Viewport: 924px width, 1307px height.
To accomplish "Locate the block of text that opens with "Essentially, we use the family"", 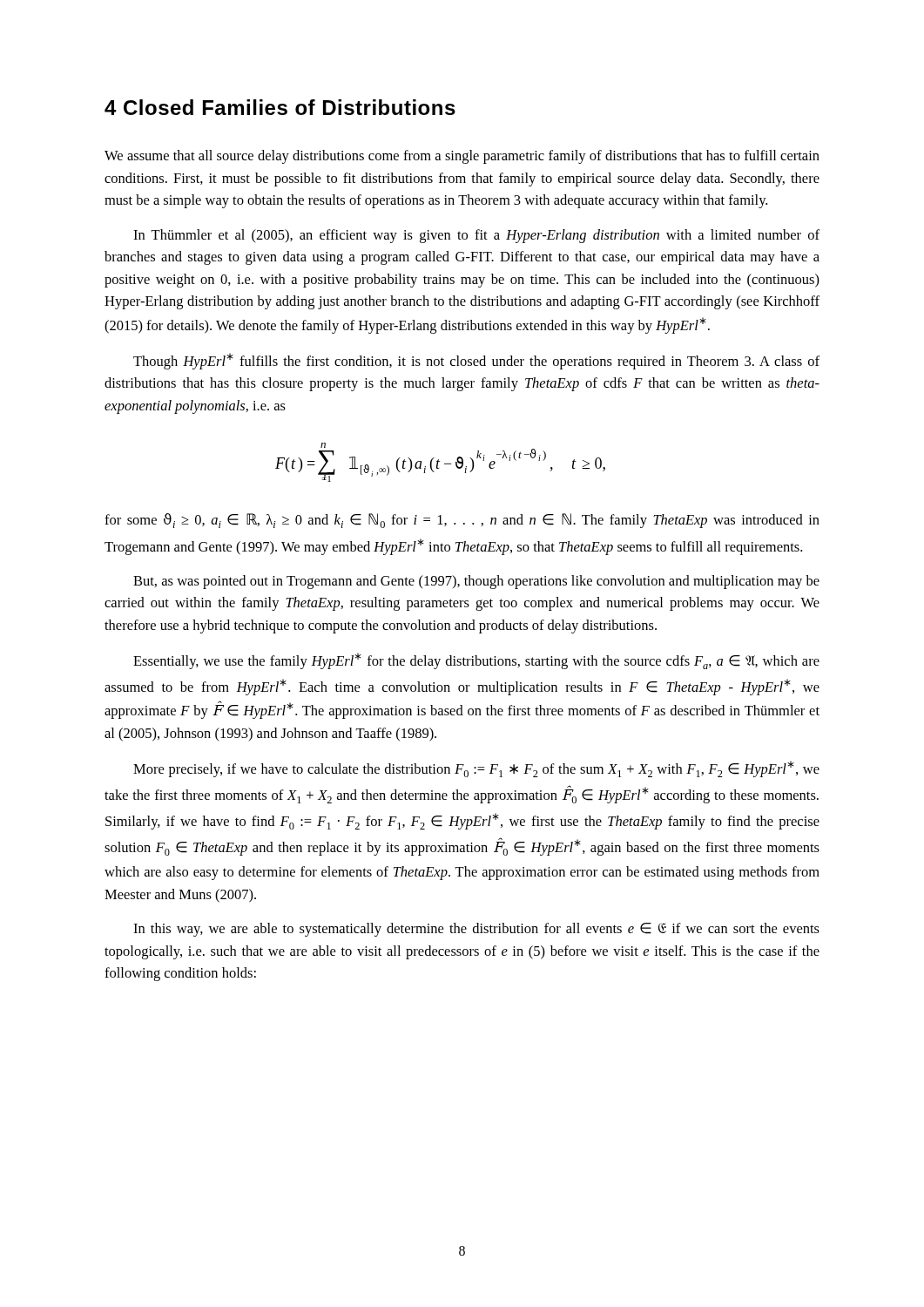I will [x=462, y=696].
